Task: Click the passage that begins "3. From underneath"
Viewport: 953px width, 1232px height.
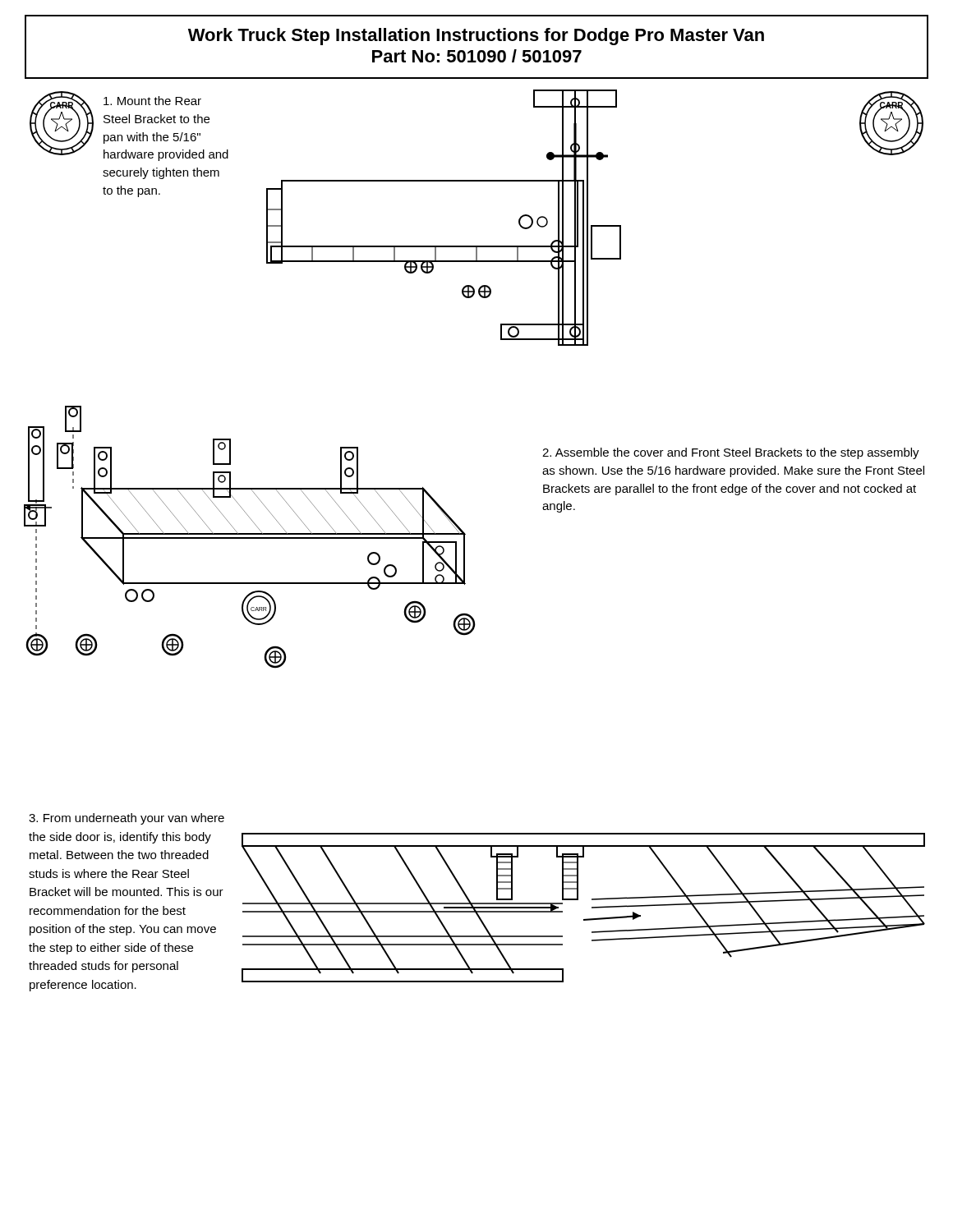Action: click(x=127, y=901)
